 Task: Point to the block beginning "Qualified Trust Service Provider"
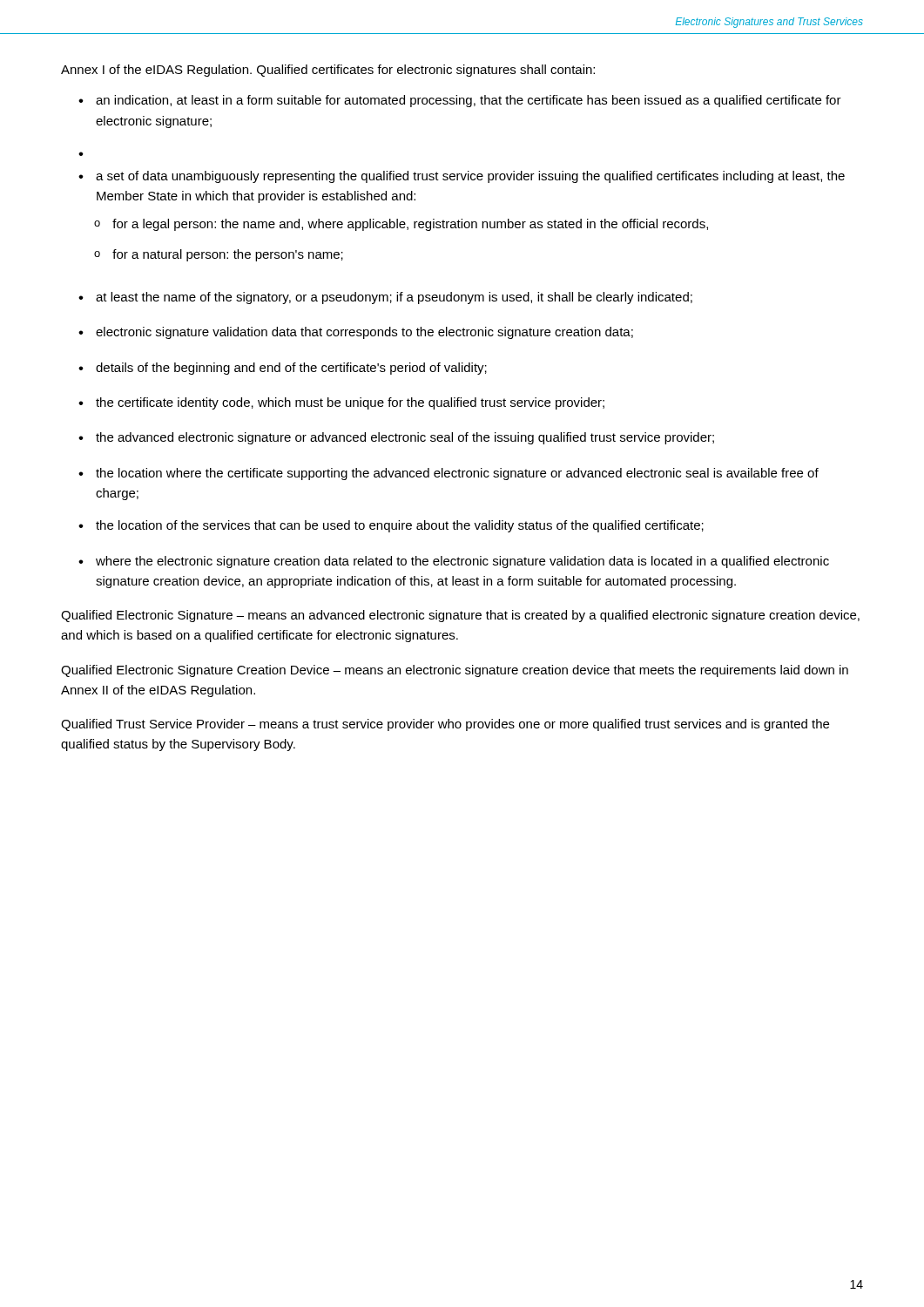445,734
